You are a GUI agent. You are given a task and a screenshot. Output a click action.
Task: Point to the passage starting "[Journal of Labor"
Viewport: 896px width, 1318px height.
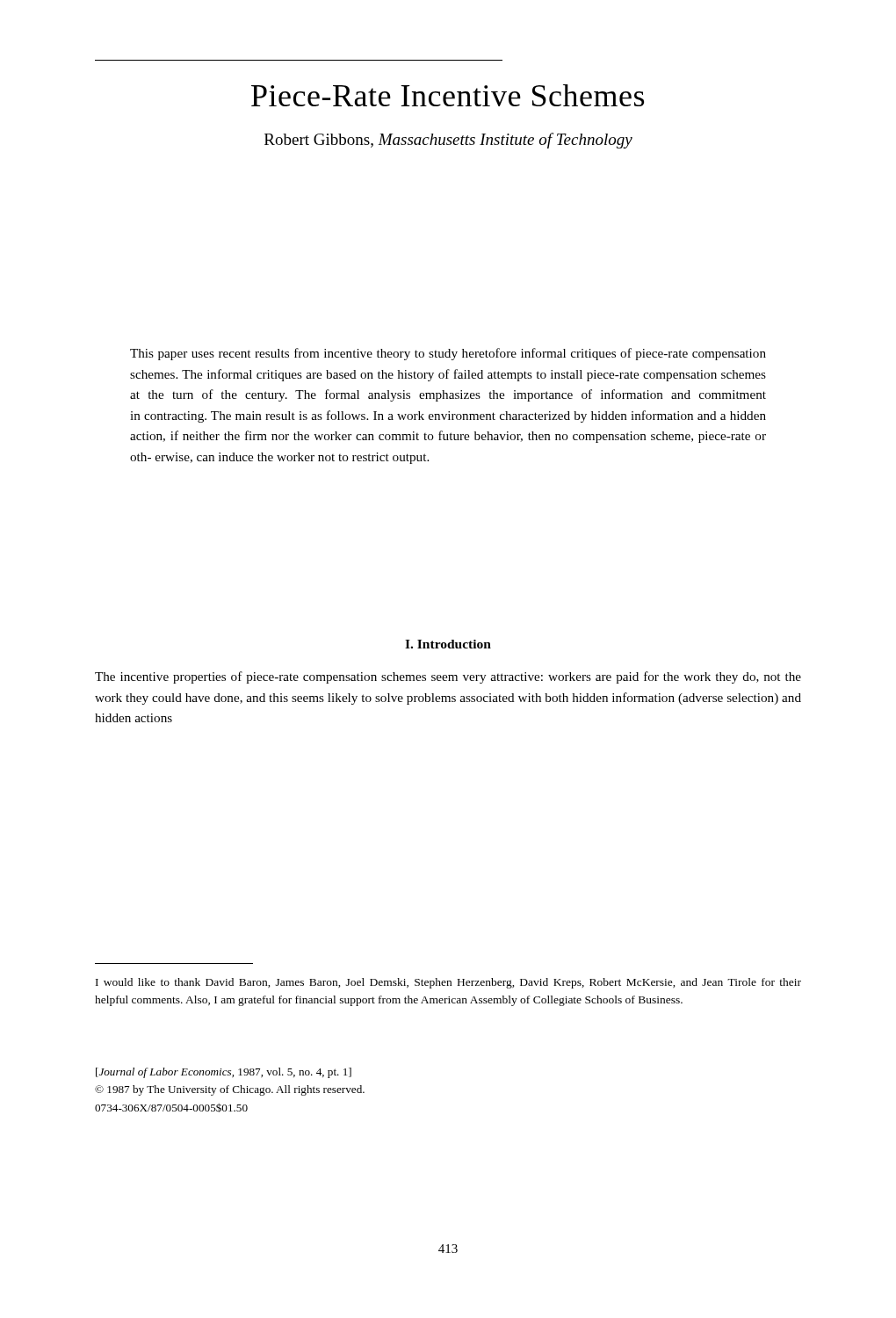[x=230, y=1090]
